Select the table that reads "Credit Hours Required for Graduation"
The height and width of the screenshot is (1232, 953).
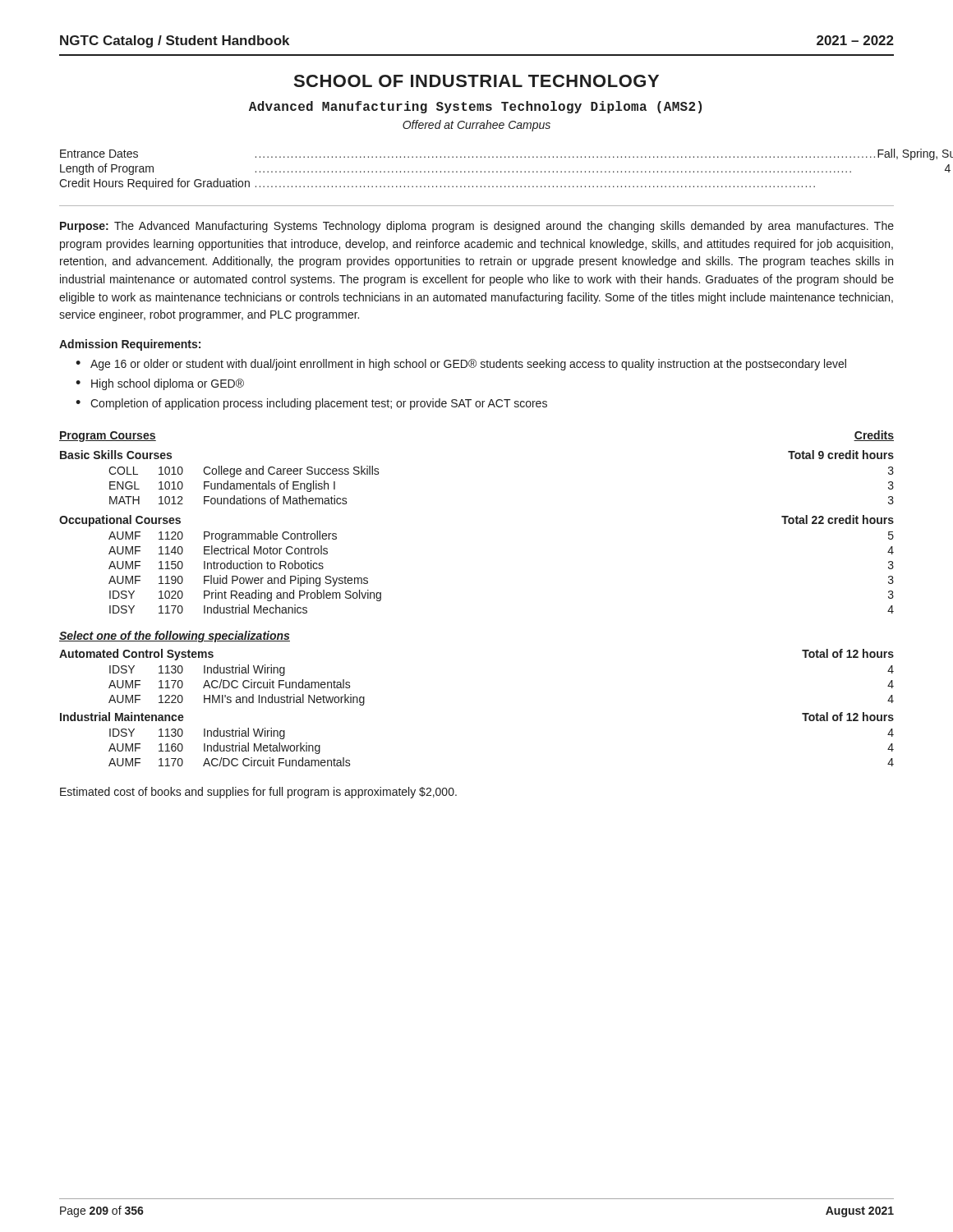click(476, 168)
